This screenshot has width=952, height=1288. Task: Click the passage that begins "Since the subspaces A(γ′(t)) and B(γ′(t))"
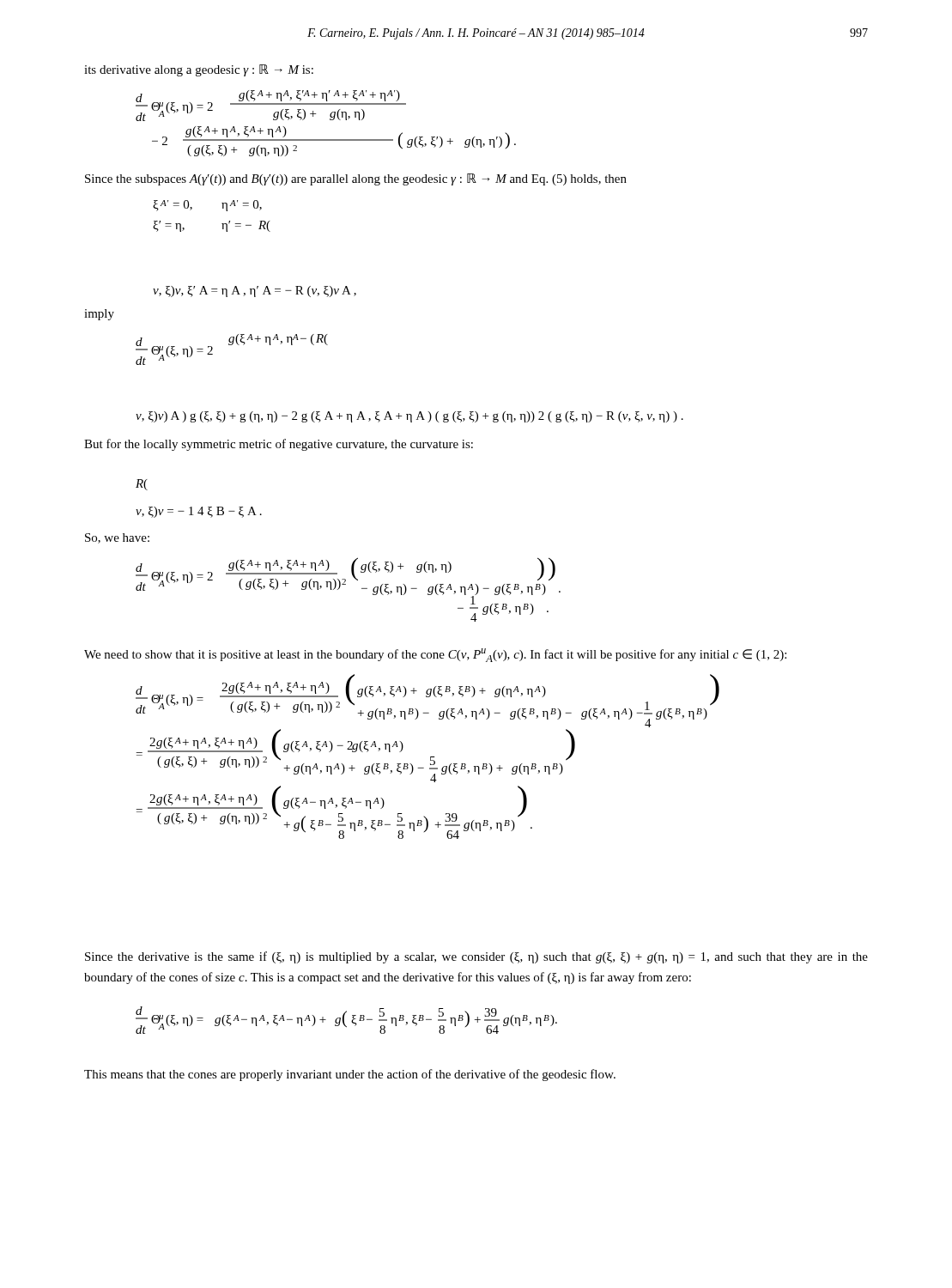[355, 179]
